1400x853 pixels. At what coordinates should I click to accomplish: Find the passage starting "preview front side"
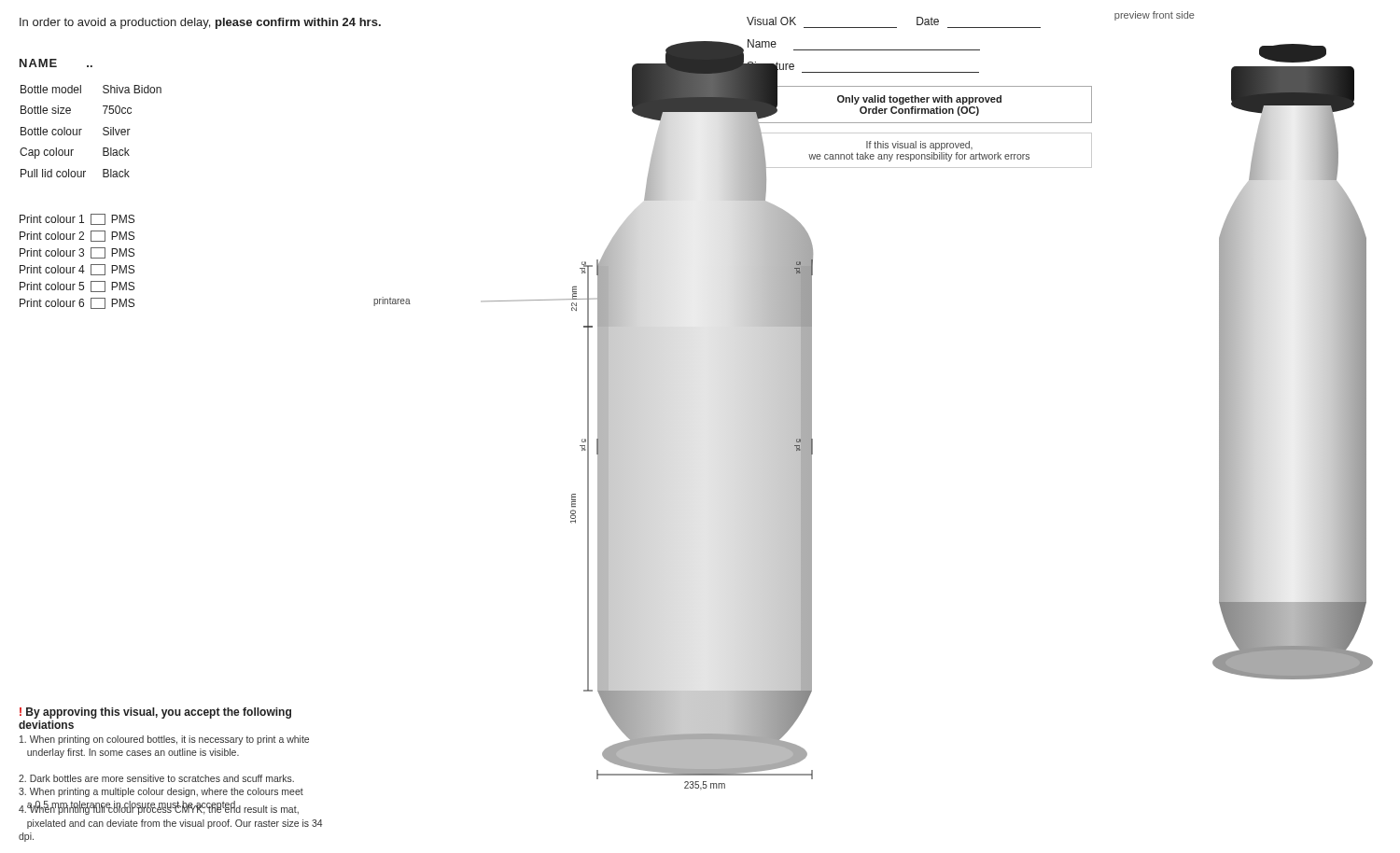1154,15
